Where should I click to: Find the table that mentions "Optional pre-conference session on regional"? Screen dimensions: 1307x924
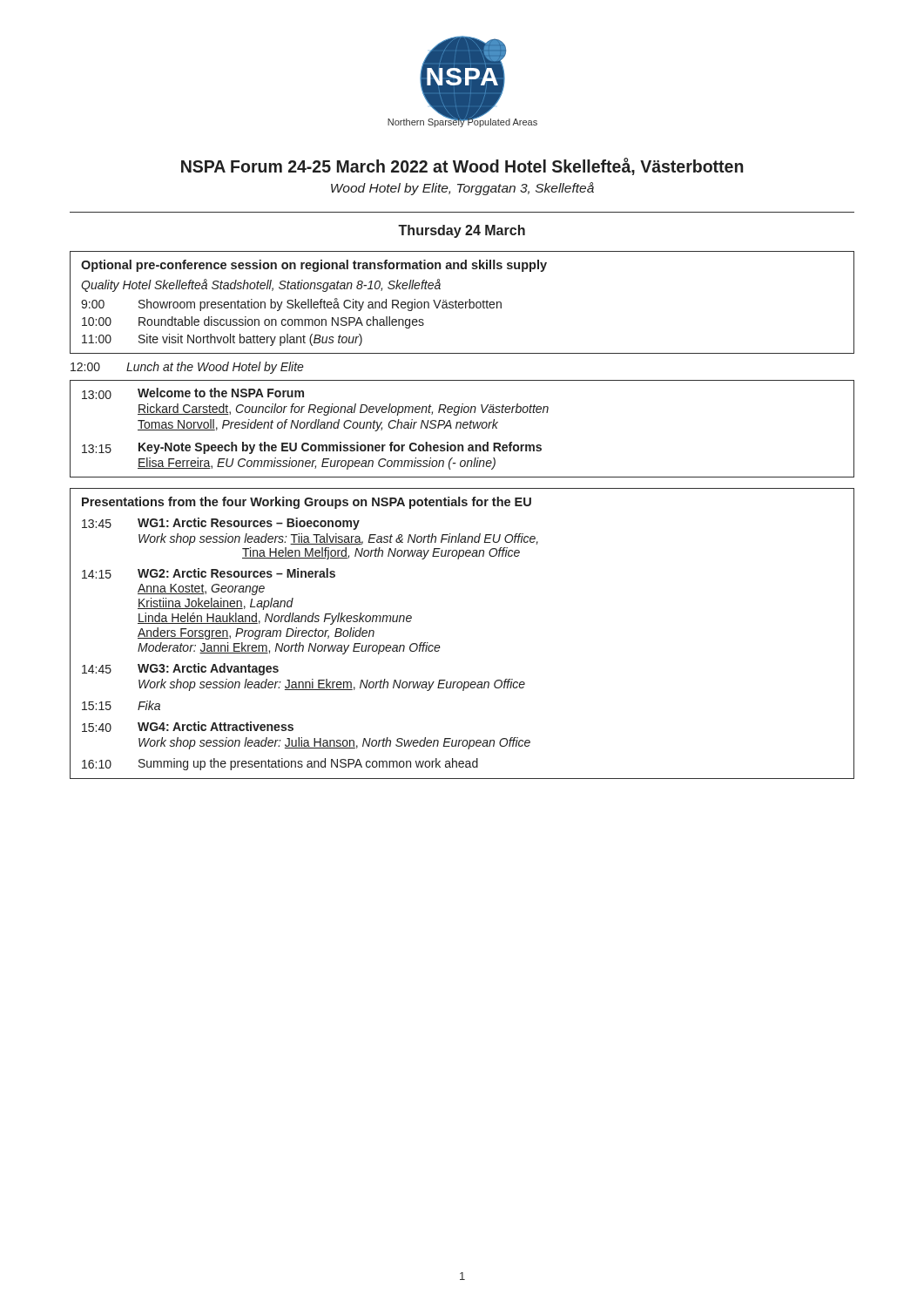(462, 302)
